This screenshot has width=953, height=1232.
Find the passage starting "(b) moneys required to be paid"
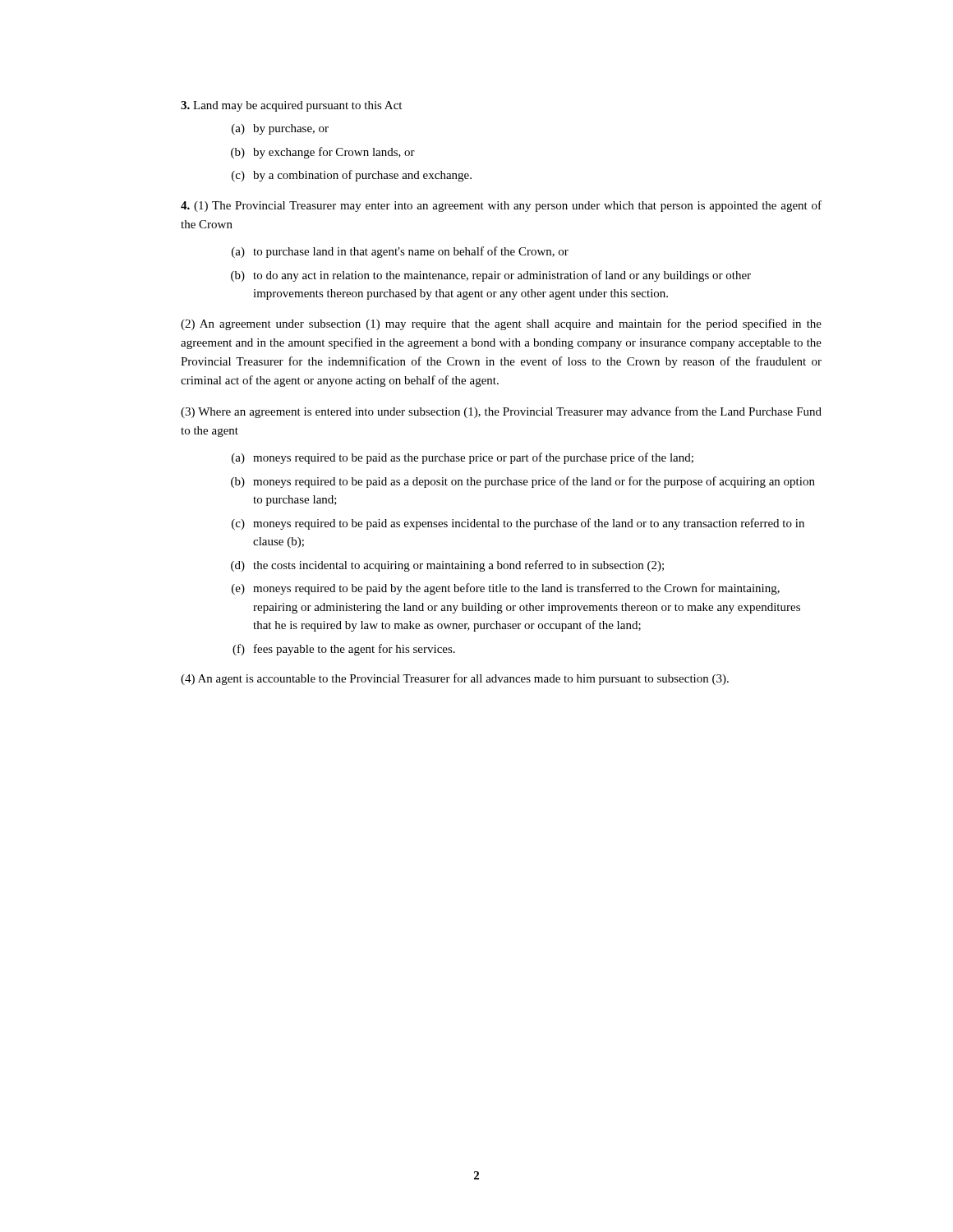(522, 490)
